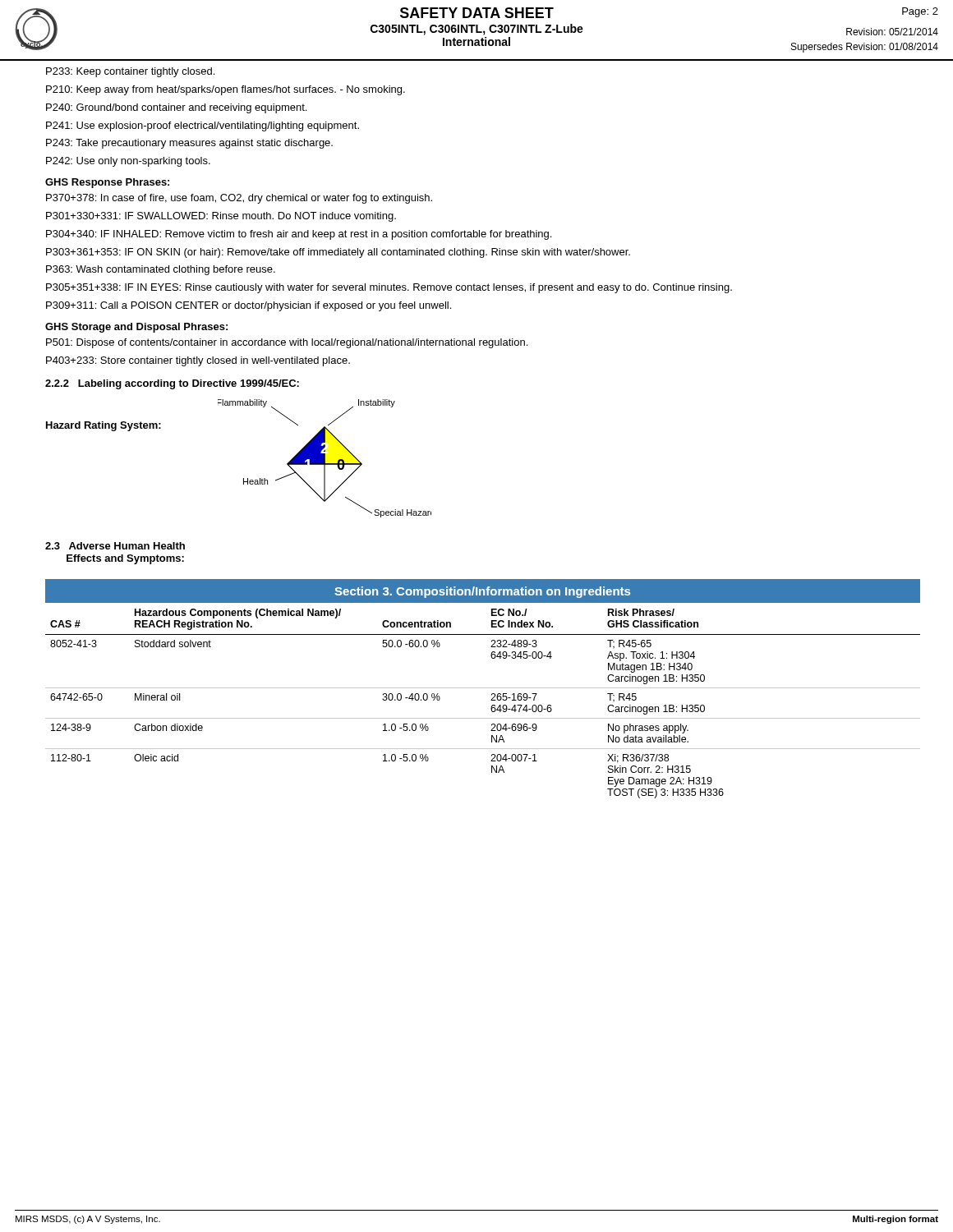
Task: Select the text starting "P303+361+353: IF ON SKIN (or hair): Remove/take"
Action: click(x=338, y=251)
